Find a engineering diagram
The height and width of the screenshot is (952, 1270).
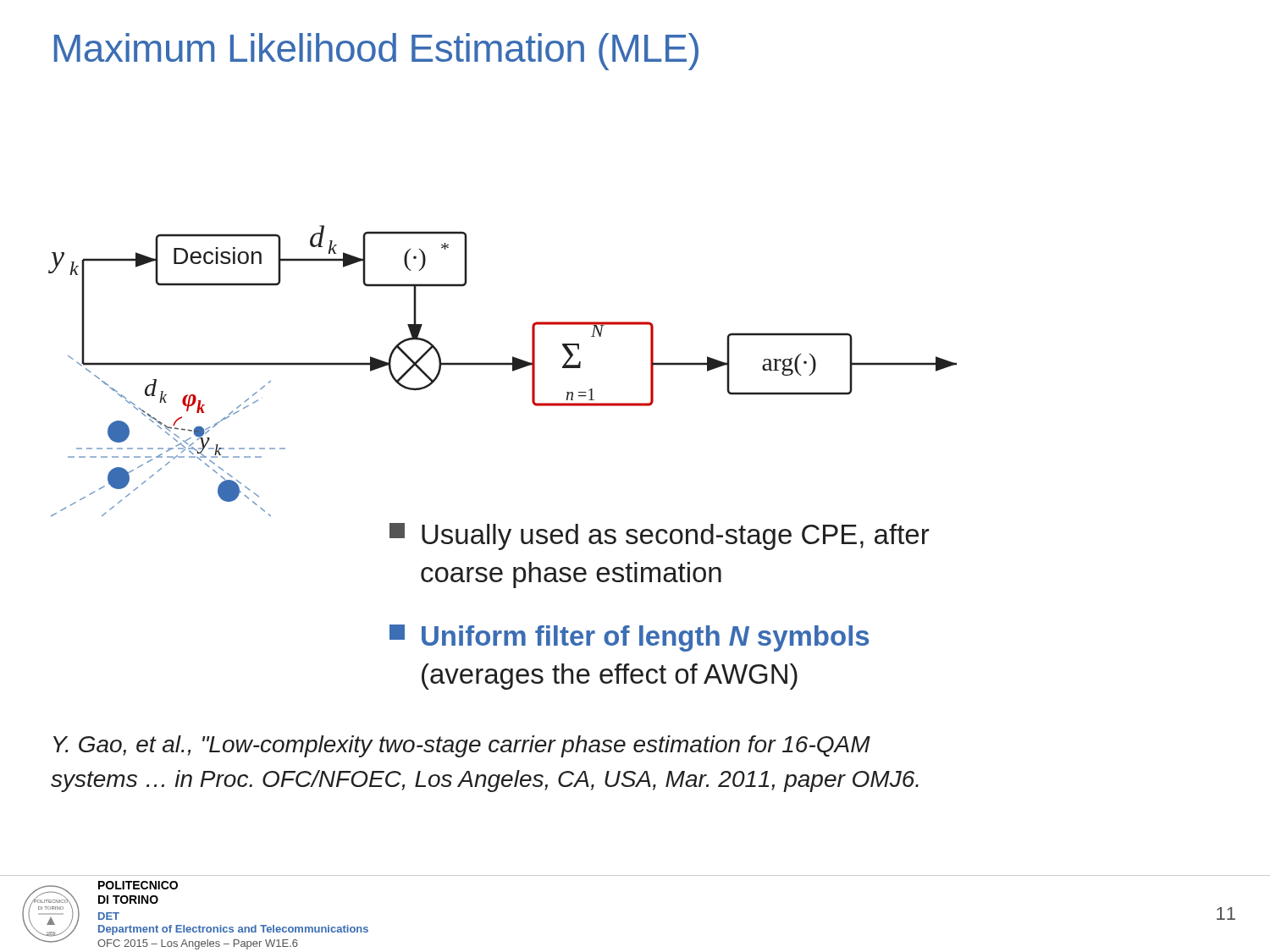631,330
